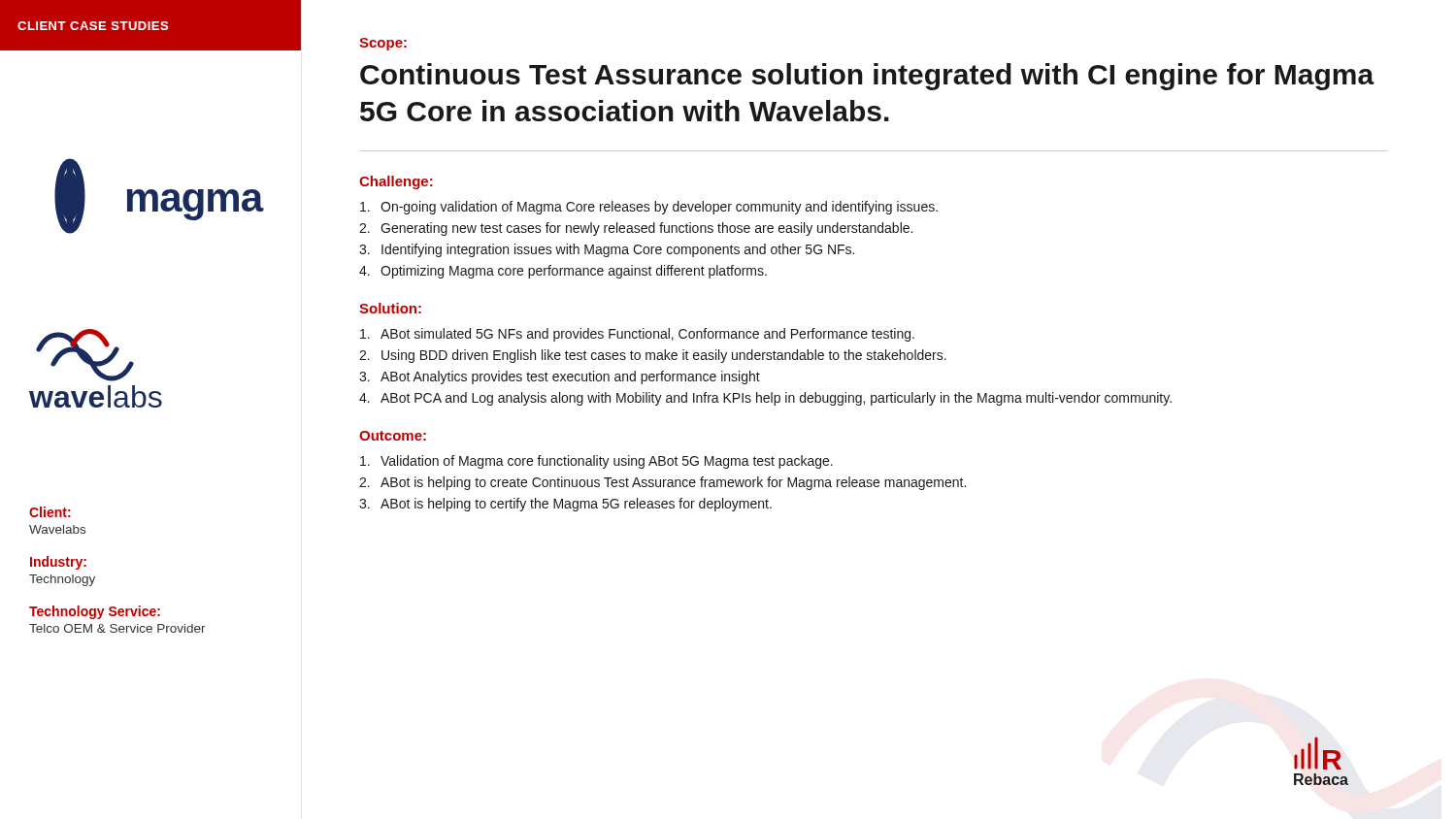The width and height of the screenshot is (1456, 819).
Task: Locate the list item that says "2. ABot is helping to"
Action: (663, 482)
